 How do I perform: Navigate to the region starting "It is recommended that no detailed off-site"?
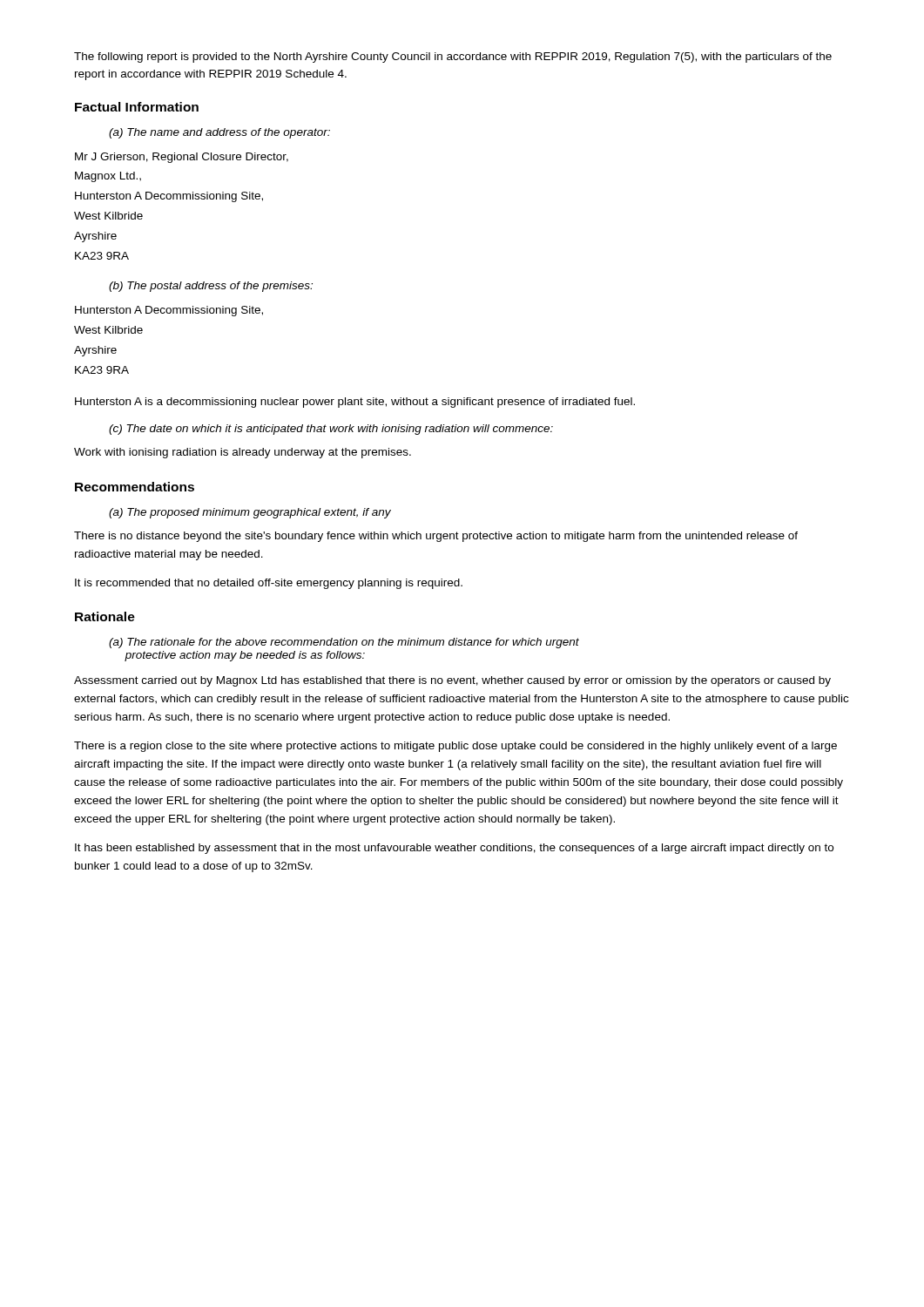tap(269, 582)
